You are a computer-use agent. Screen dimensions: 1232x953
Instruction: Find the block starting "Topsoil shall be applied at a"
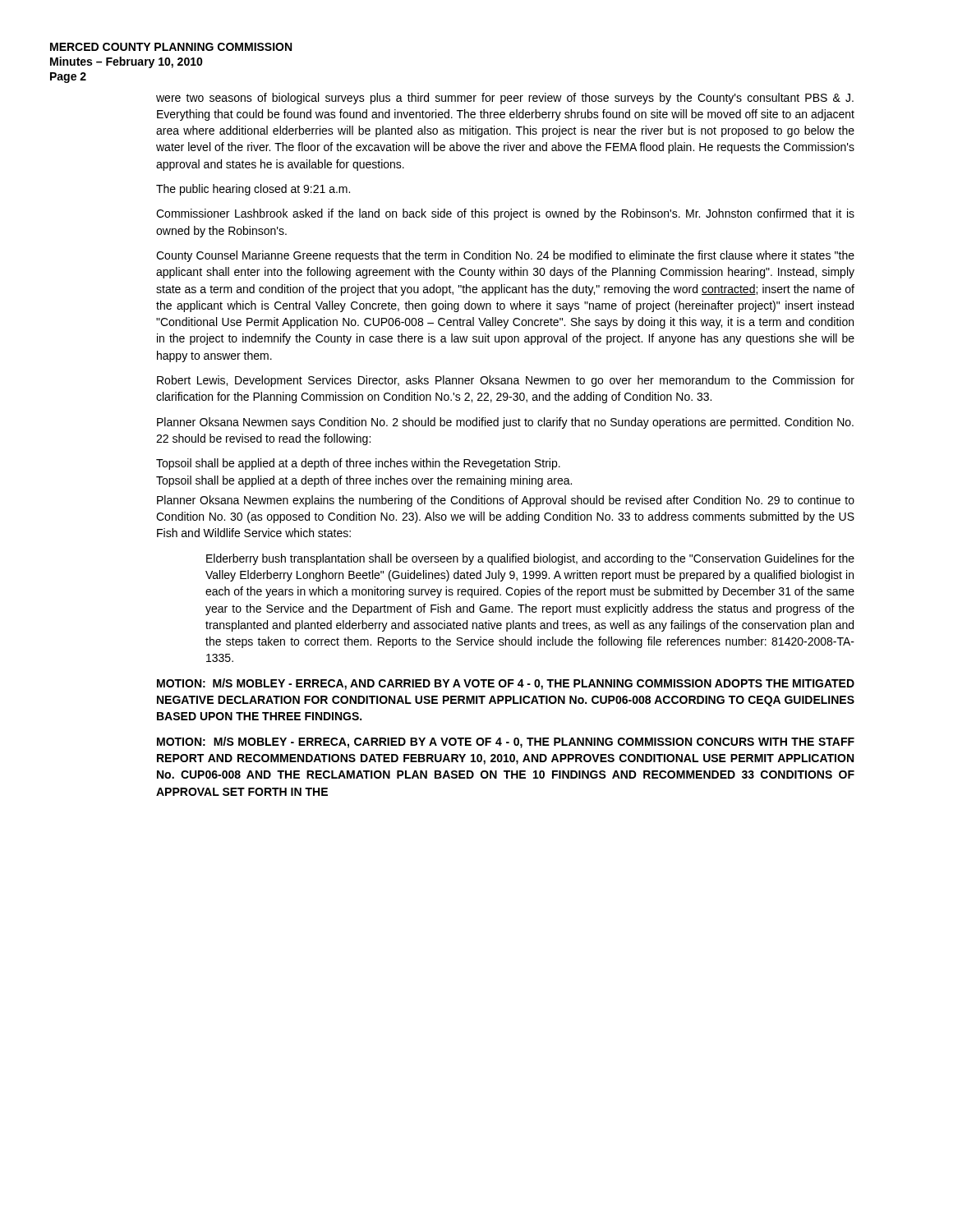pyautogui.click(x=505, y=472)
